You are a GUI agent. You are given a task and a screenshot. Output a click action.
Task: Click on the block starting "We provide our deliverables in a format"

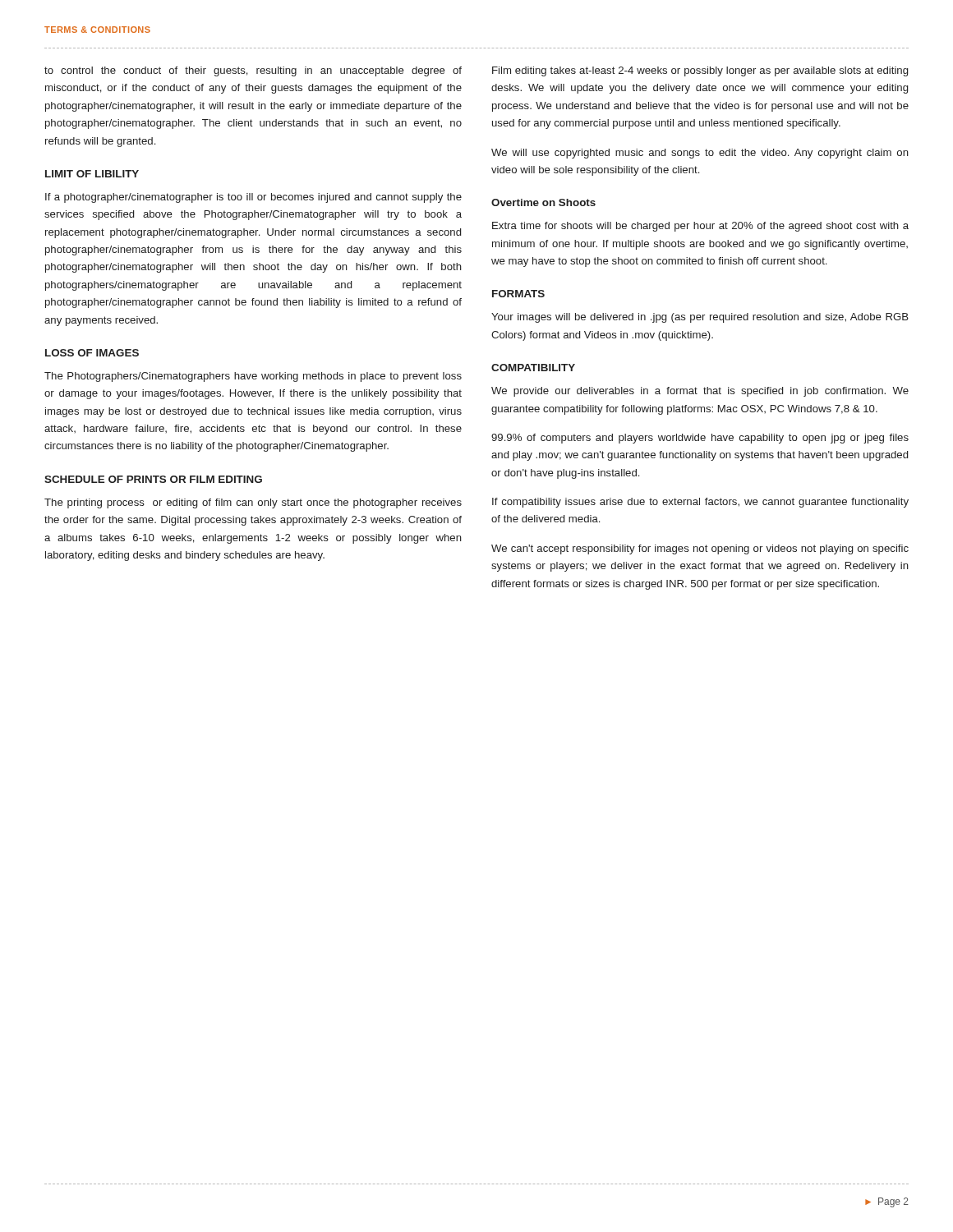700,399
